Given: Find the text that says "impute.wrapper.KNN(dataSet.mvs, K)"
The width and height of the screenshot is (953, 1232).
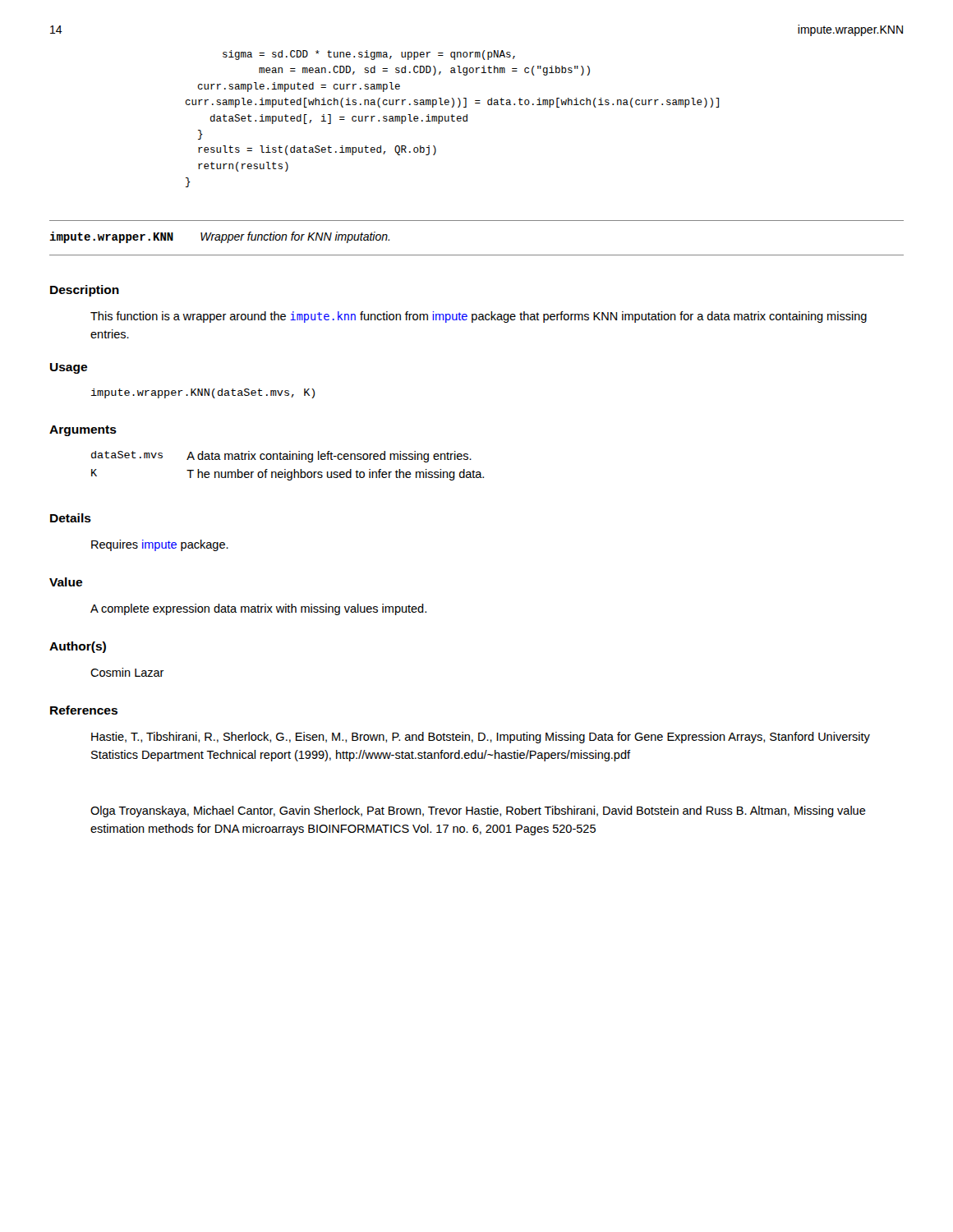Looking at the screenshot, I should click(204, 393).
